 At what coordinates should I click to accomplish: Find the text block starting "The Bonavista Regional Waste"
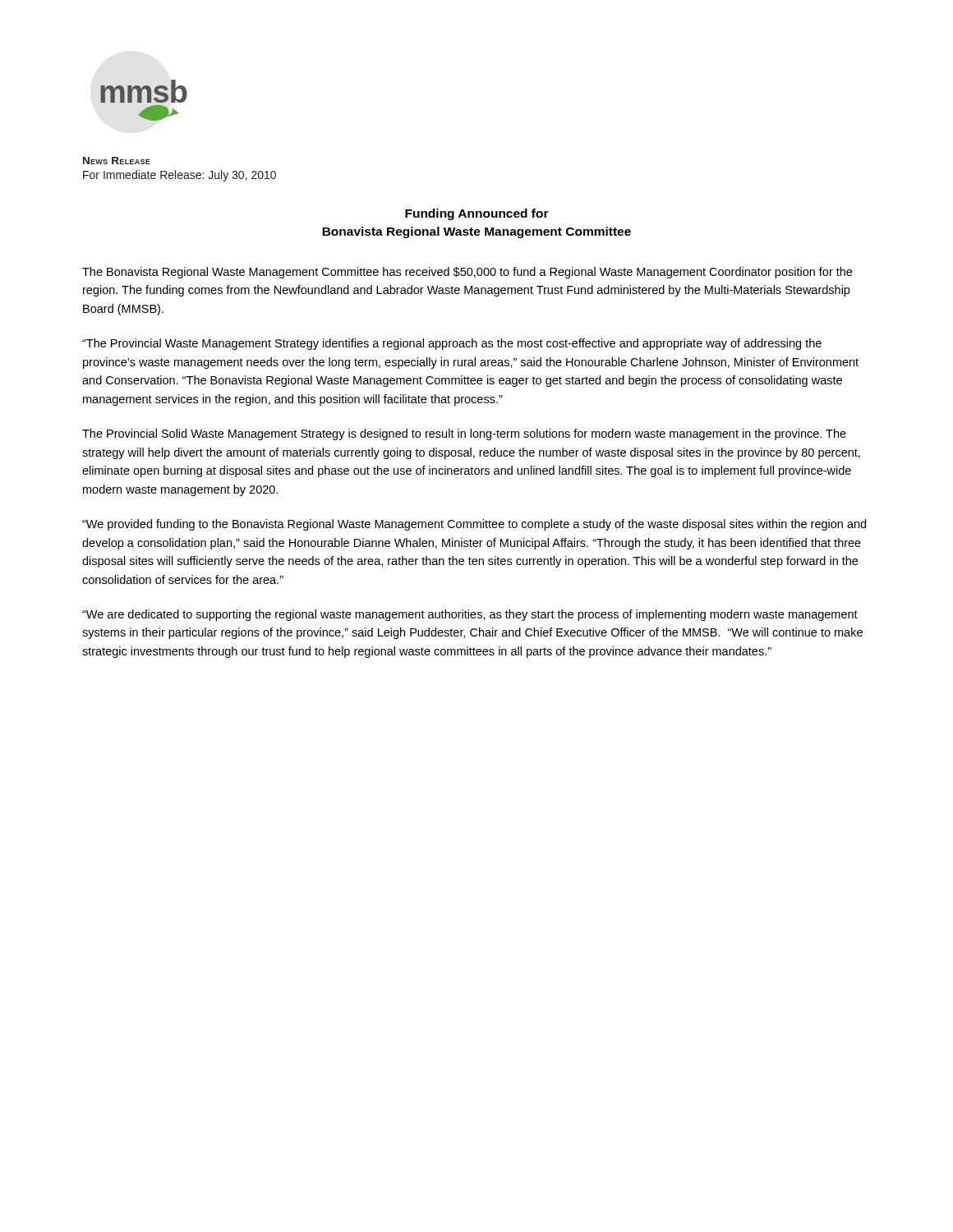(x=467, y=290)
